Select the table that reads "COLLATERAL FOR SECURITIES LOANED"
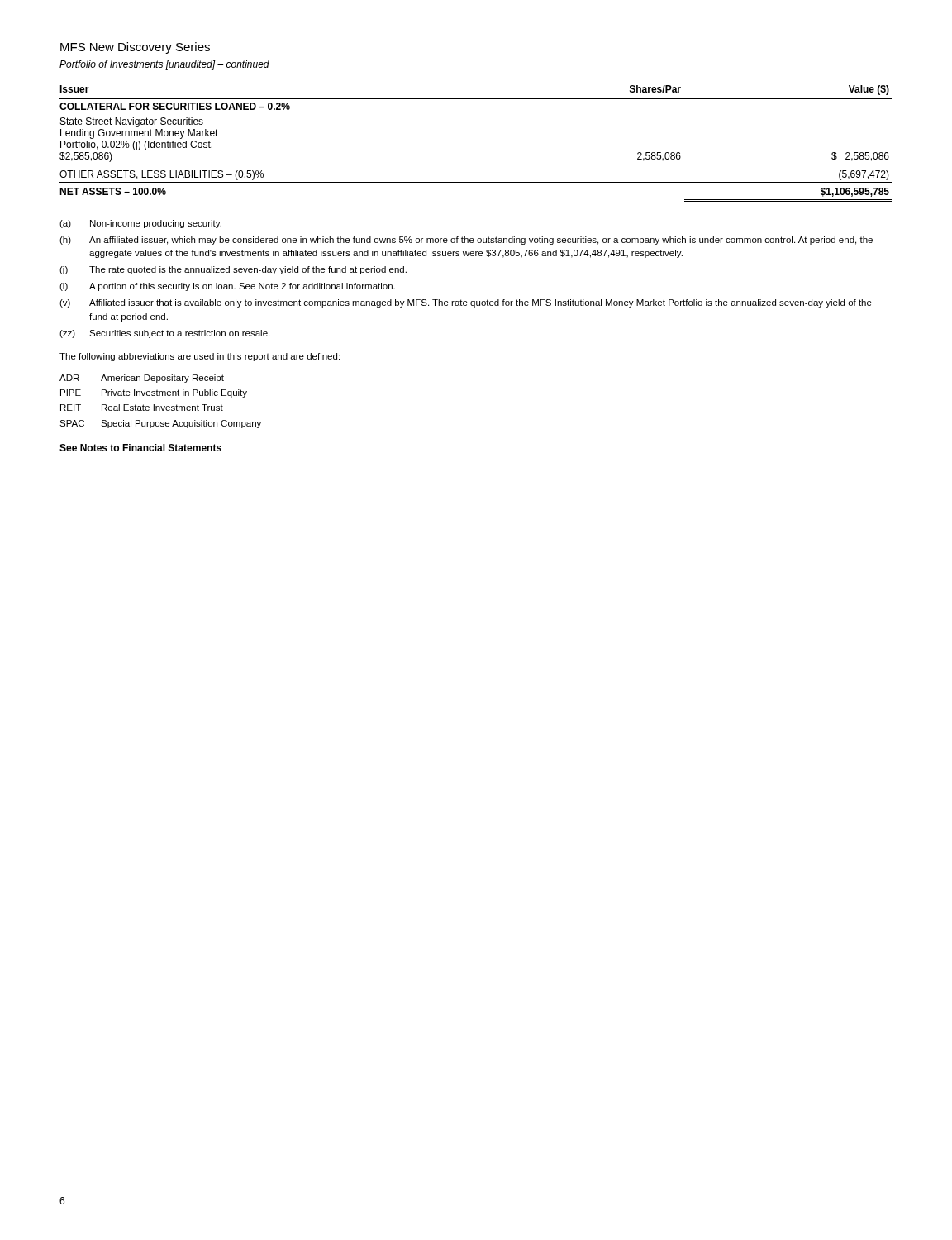Screen dimensions: 1240x952 point(476,142)
